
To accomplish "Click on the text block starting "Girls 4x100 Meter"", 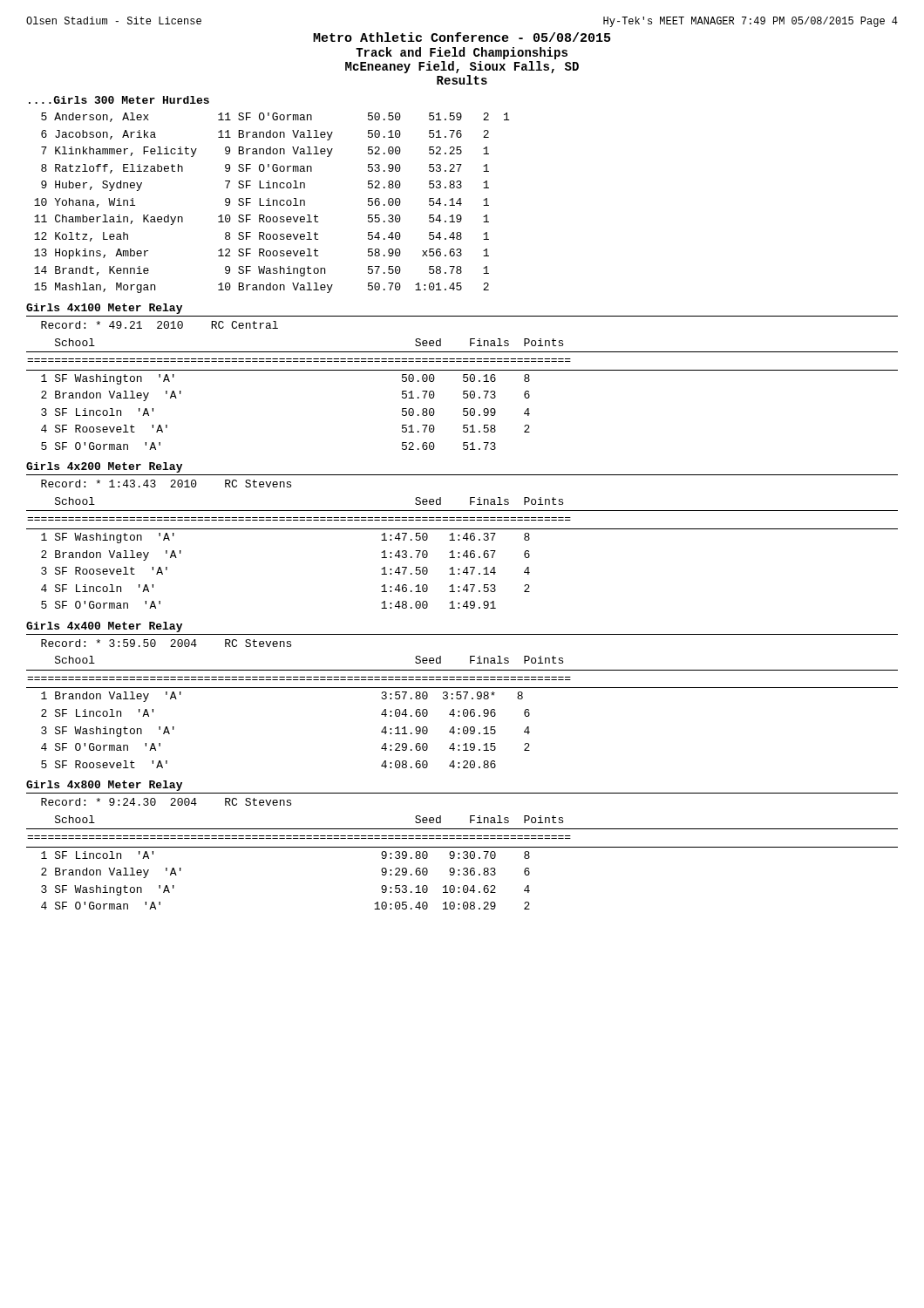I will click(104, 308).
